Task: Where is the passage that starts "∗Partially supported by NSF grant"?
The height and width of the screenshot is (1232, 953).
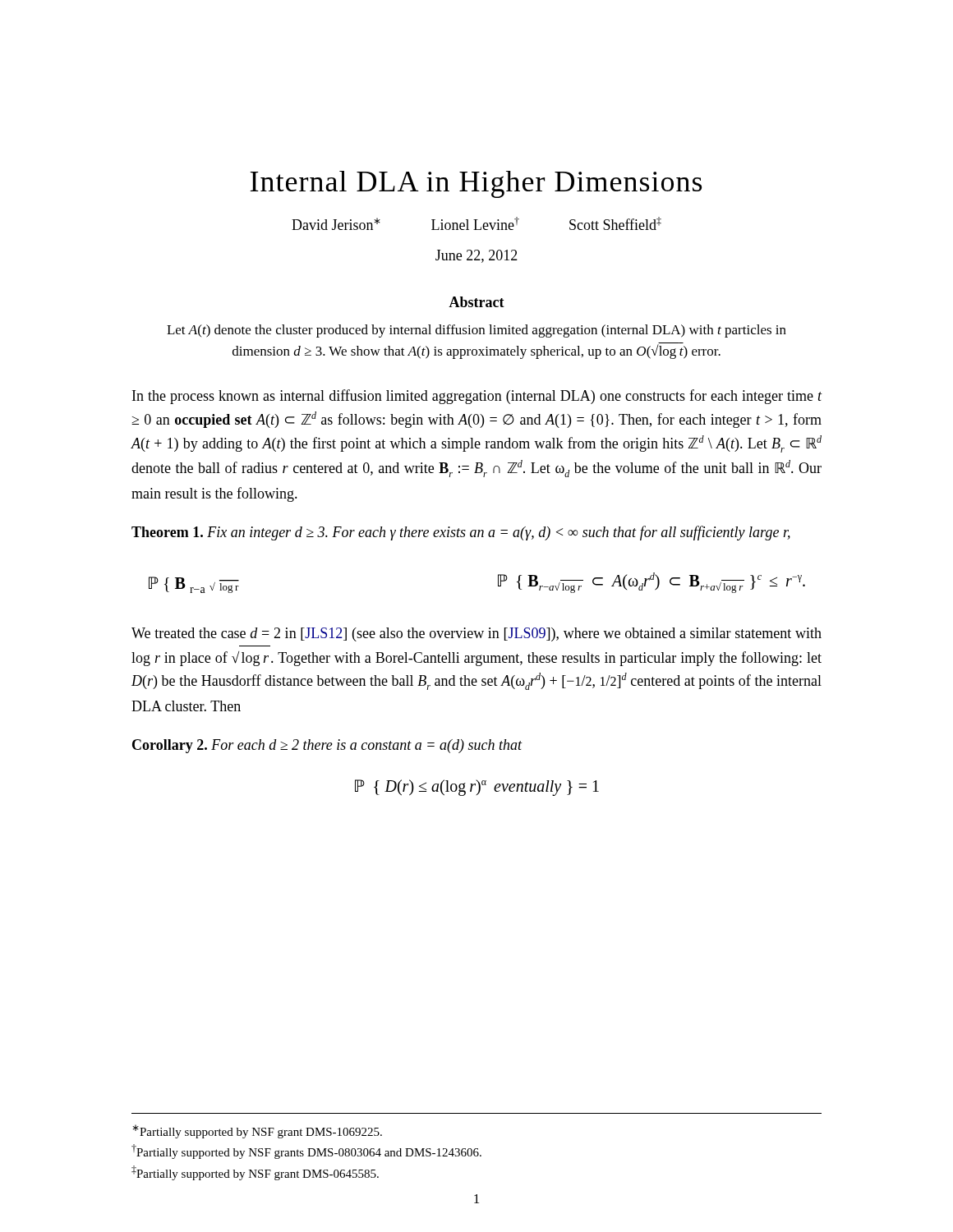Action: (x=257, y=1130)
